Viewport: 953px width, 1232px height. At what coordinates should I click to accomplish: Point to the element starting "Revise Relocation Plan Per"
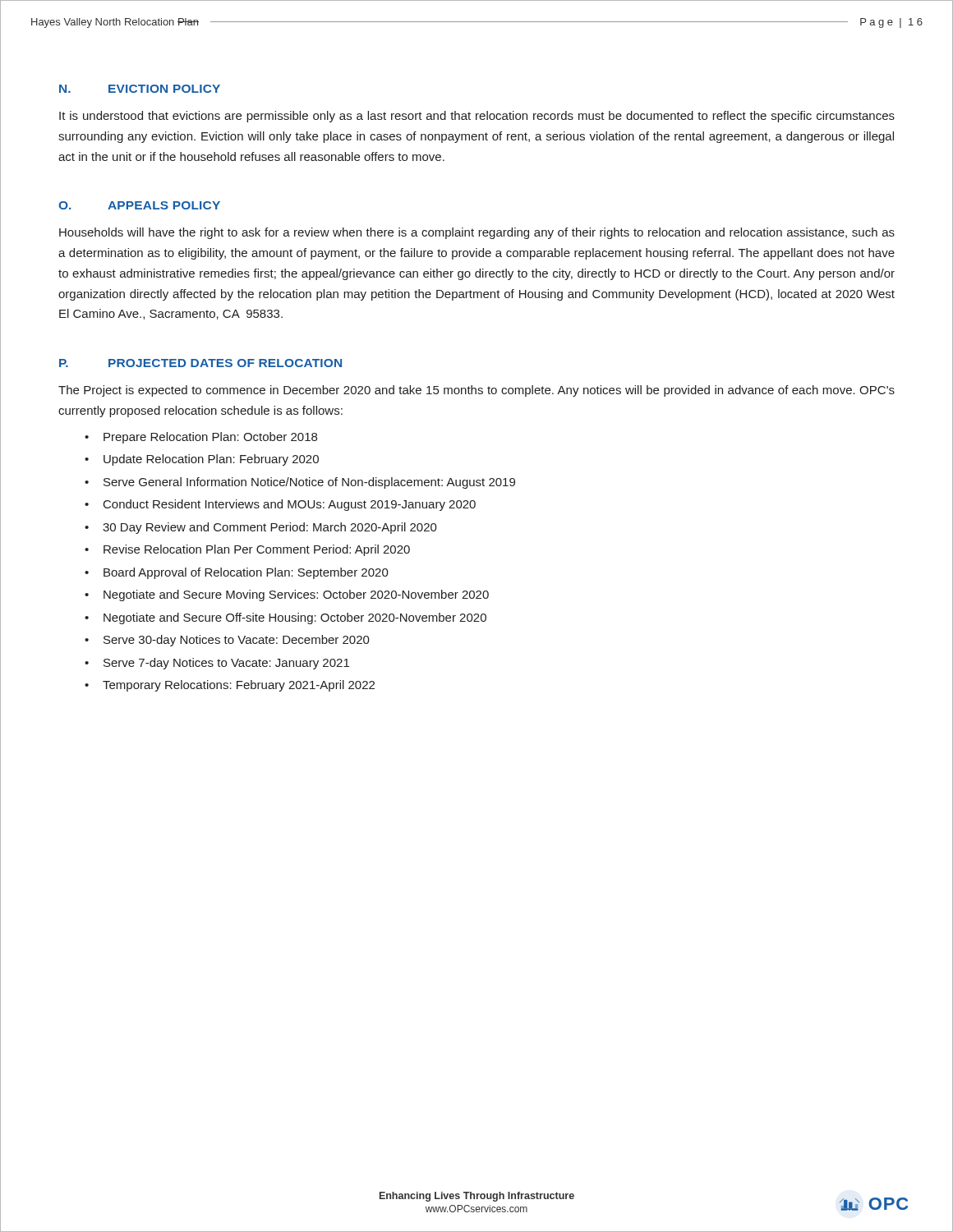tap(256, 549)
